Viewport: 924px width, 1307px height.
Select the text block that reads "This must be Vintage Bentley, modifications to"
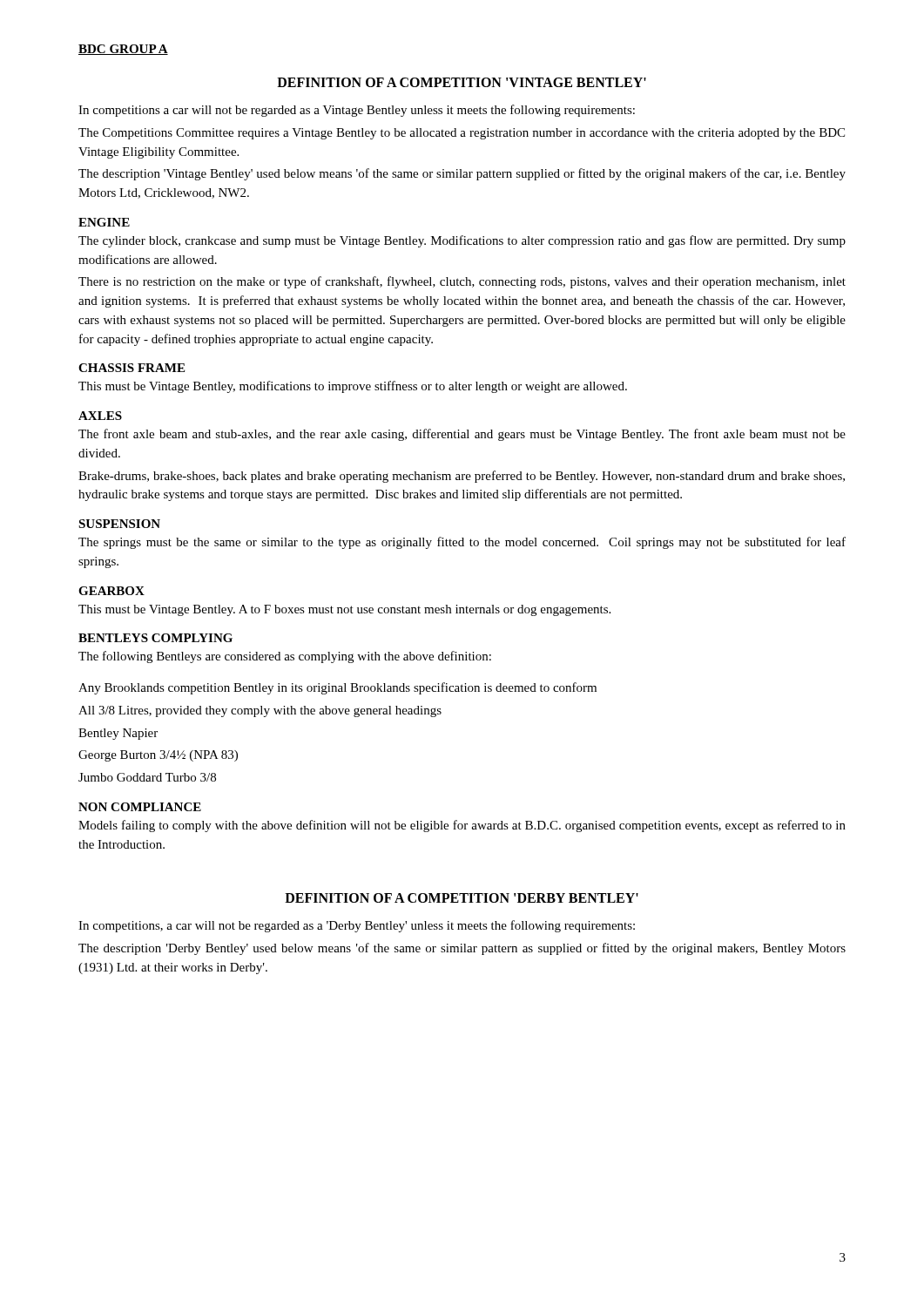coord(462,387)
